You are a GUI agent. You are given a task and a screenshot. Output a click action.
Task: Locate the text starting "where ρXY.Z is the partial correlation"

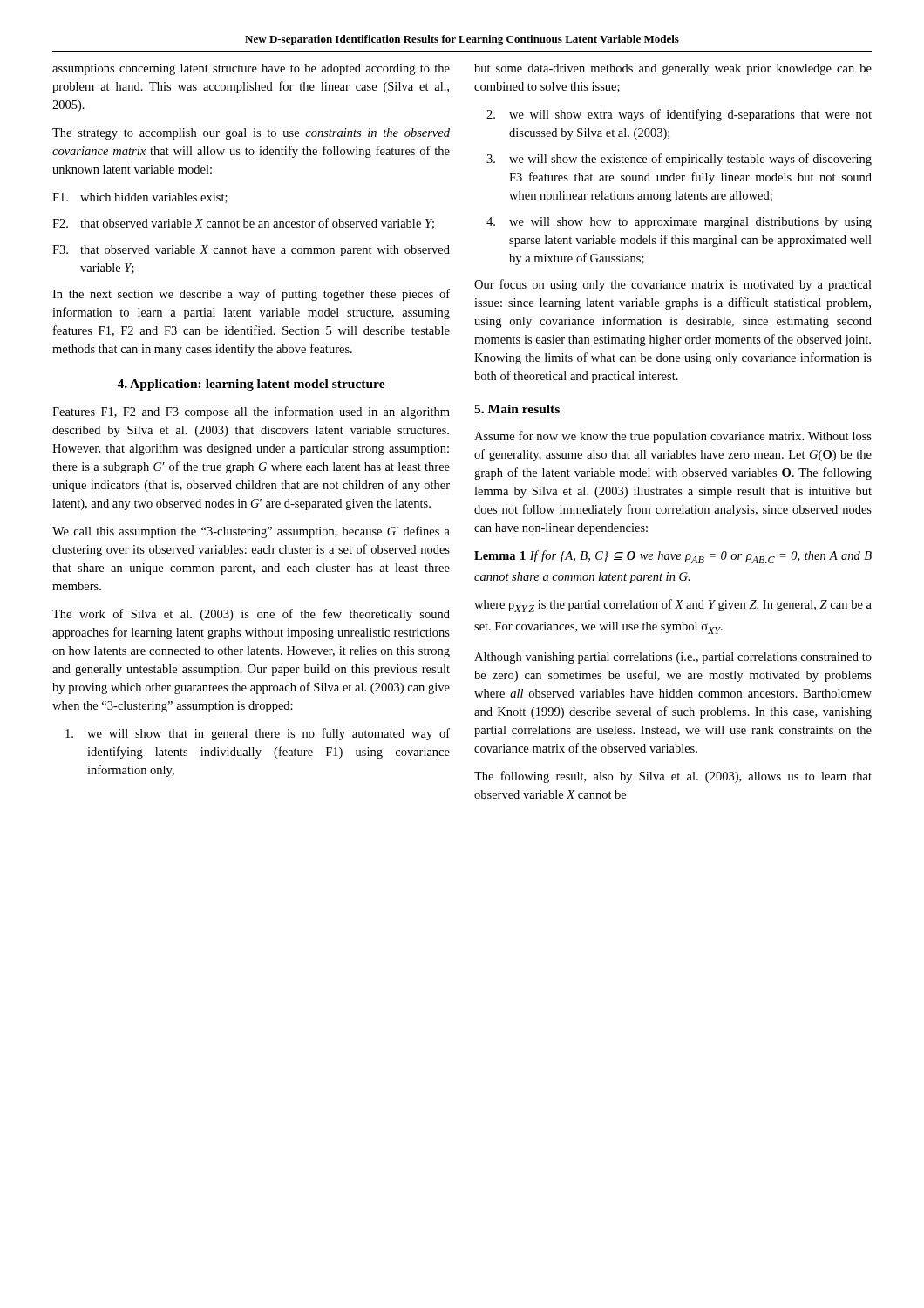pyautogui.click(x=673, y=617)
